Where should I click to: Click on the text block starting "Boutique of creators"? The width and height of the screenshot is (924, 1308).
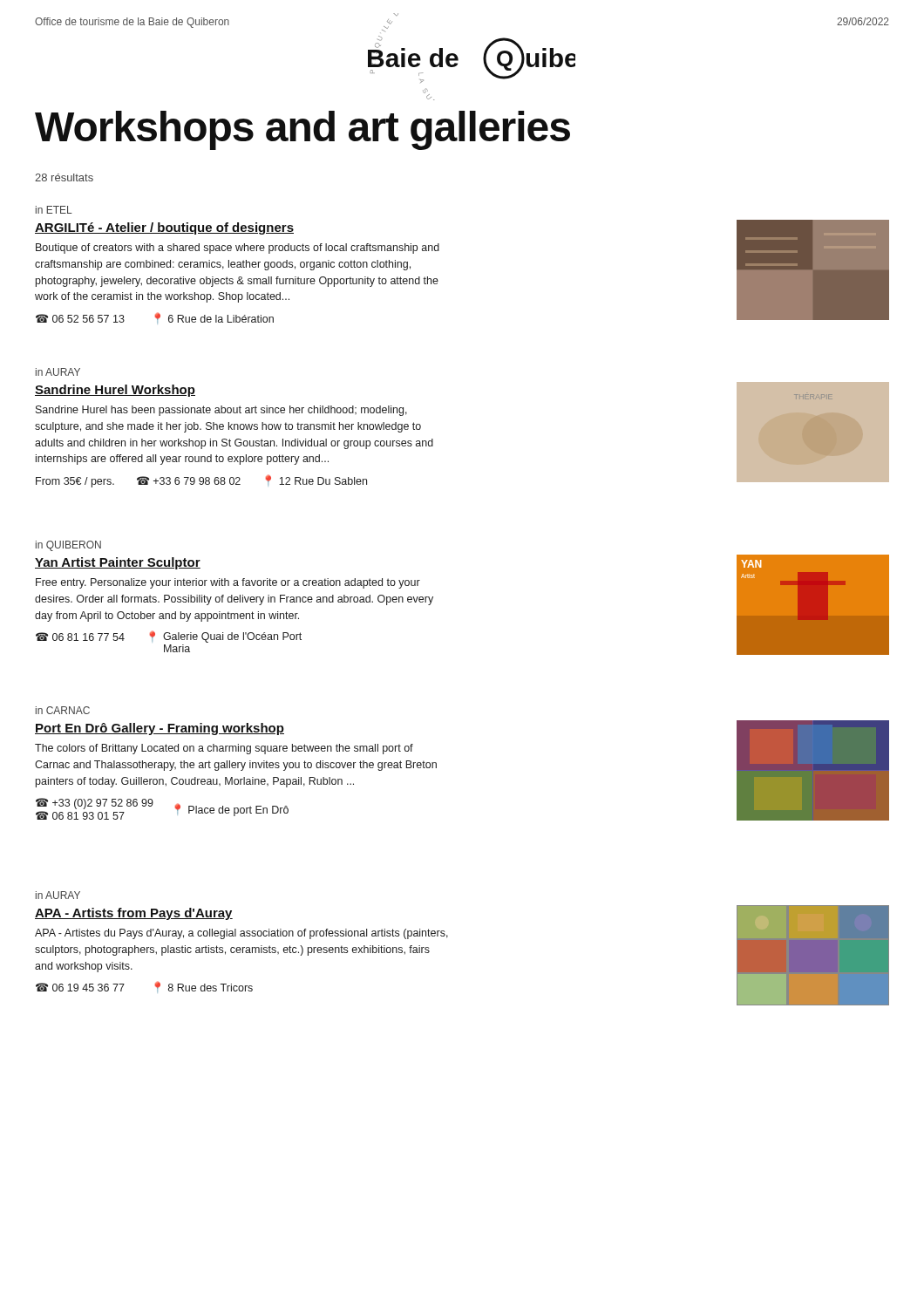coord(237,272)
